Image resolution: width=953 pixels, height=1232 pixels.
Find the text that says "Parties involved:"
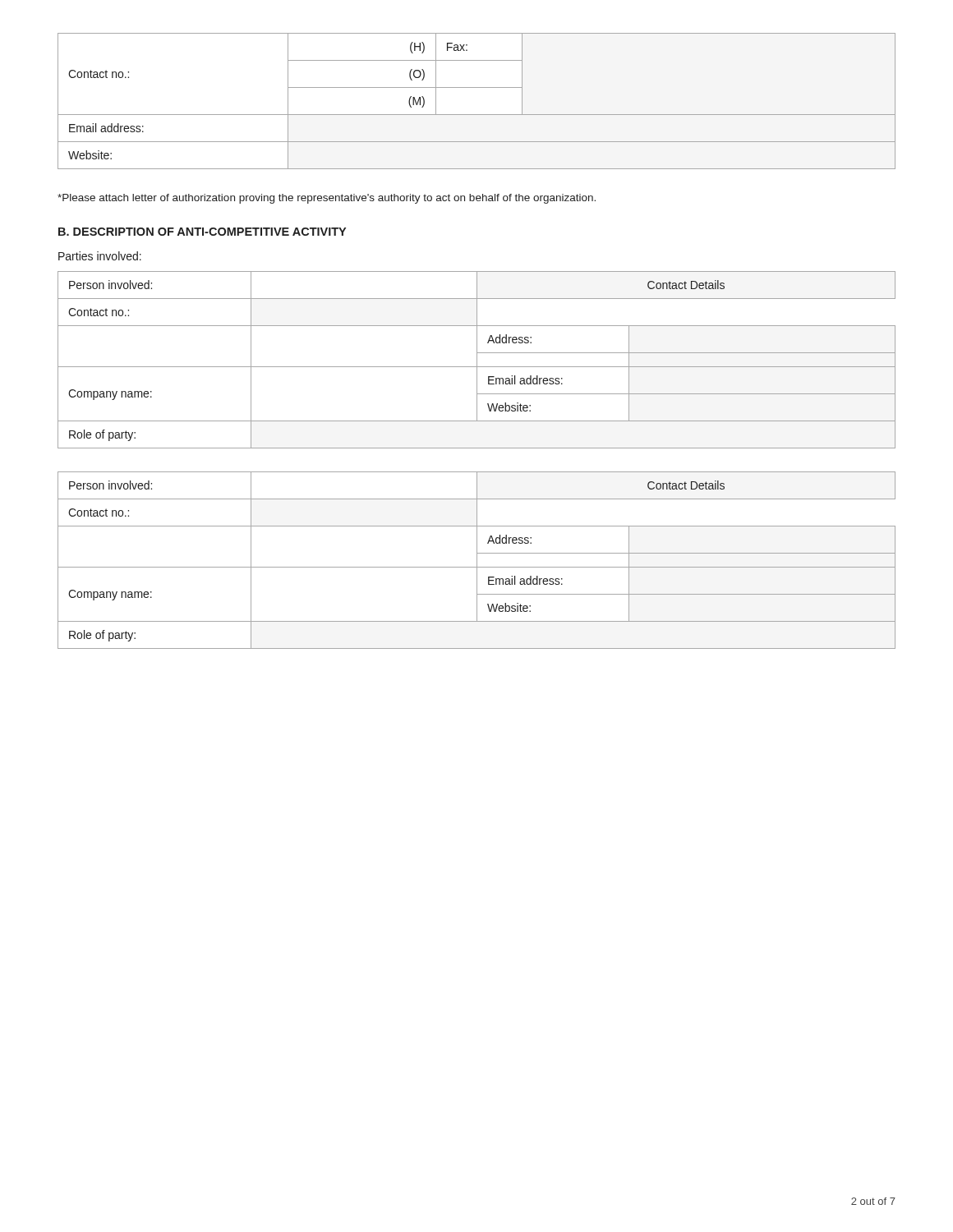[x=100, y=256]
